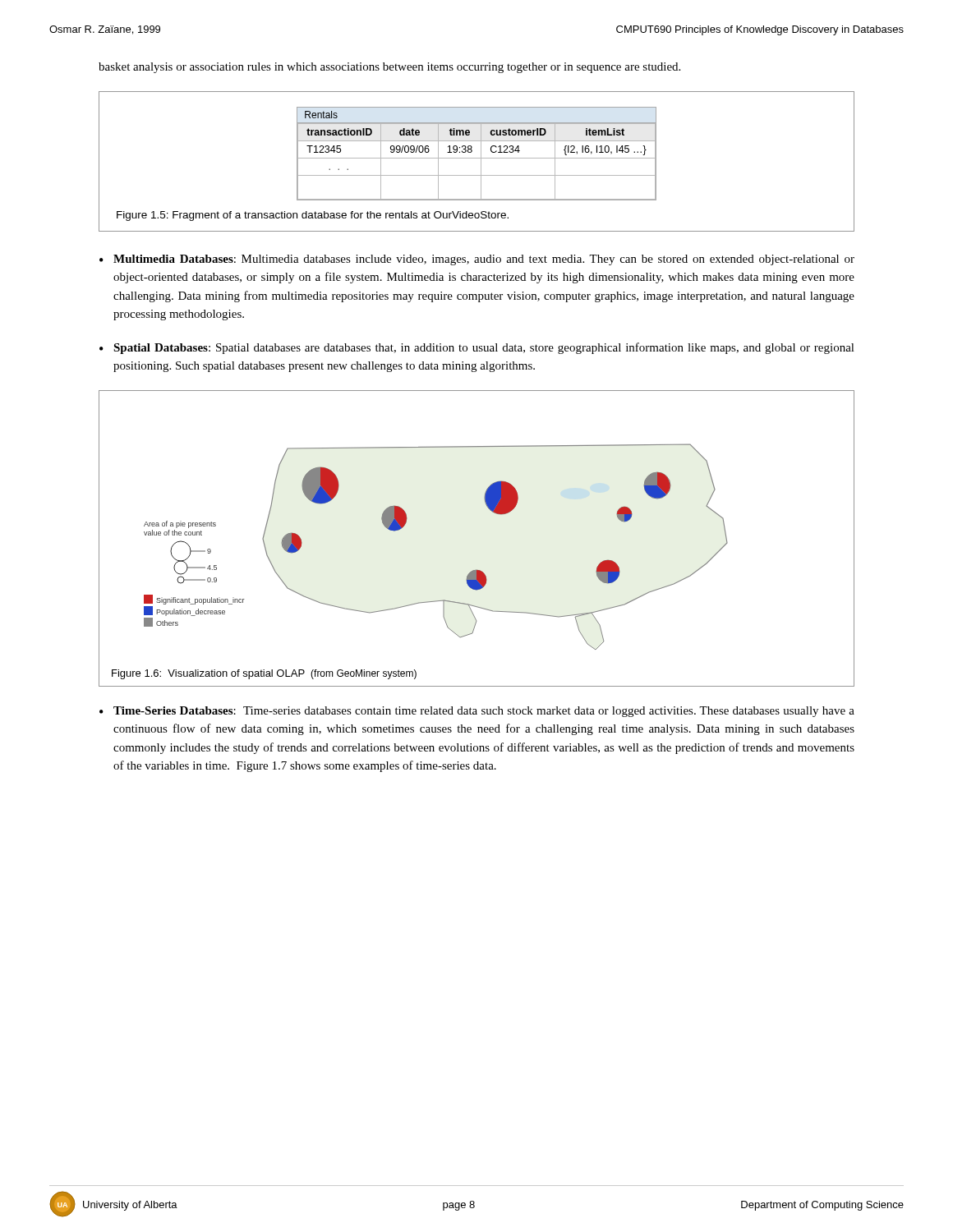953x1232 pixels.
Task: Click on the text block that reads "basket analysis or association rules in which associations"
Action: pos(390,67)
